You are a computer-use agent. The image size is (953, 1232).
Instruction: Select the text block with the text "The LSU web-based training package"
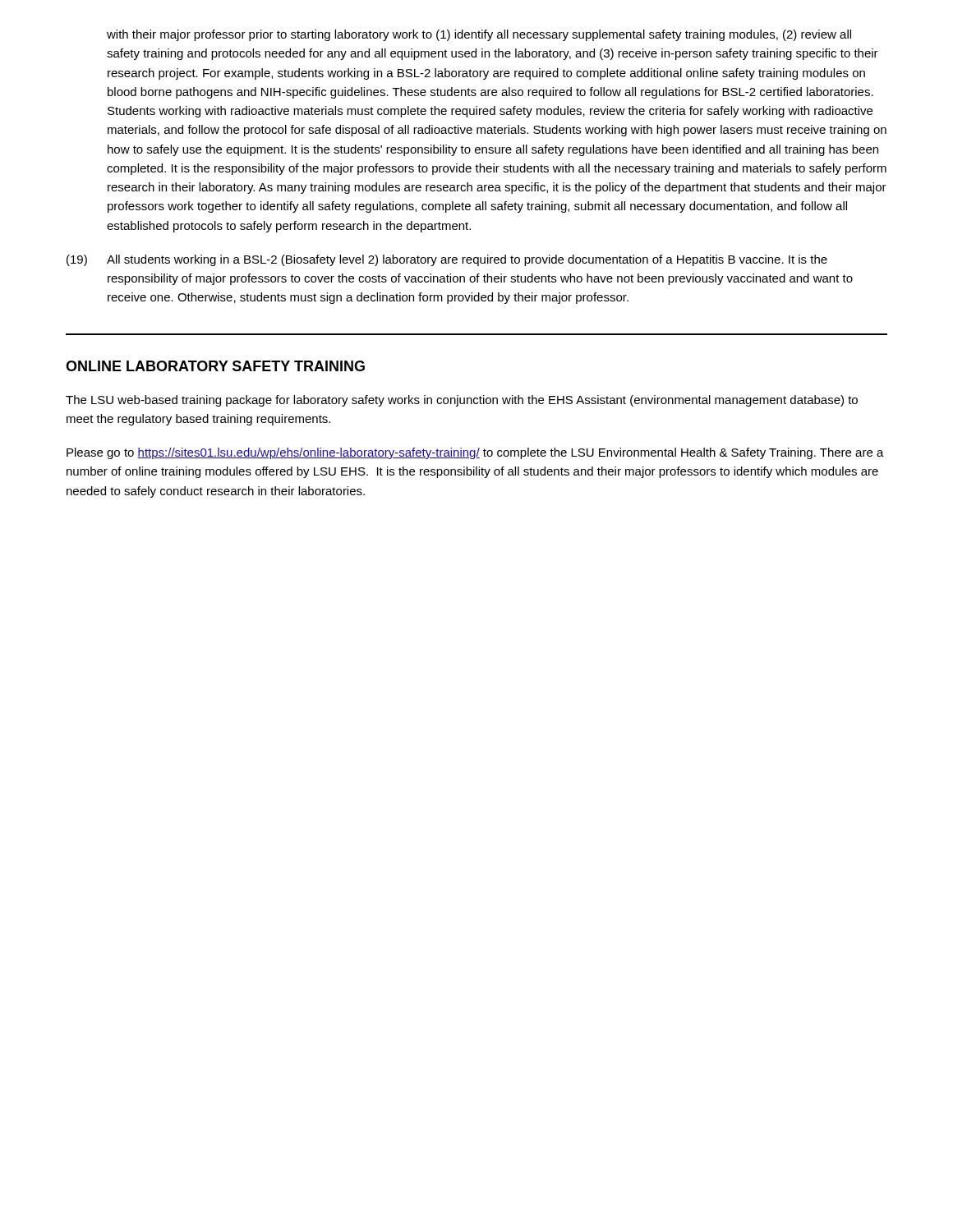[462, 409]
